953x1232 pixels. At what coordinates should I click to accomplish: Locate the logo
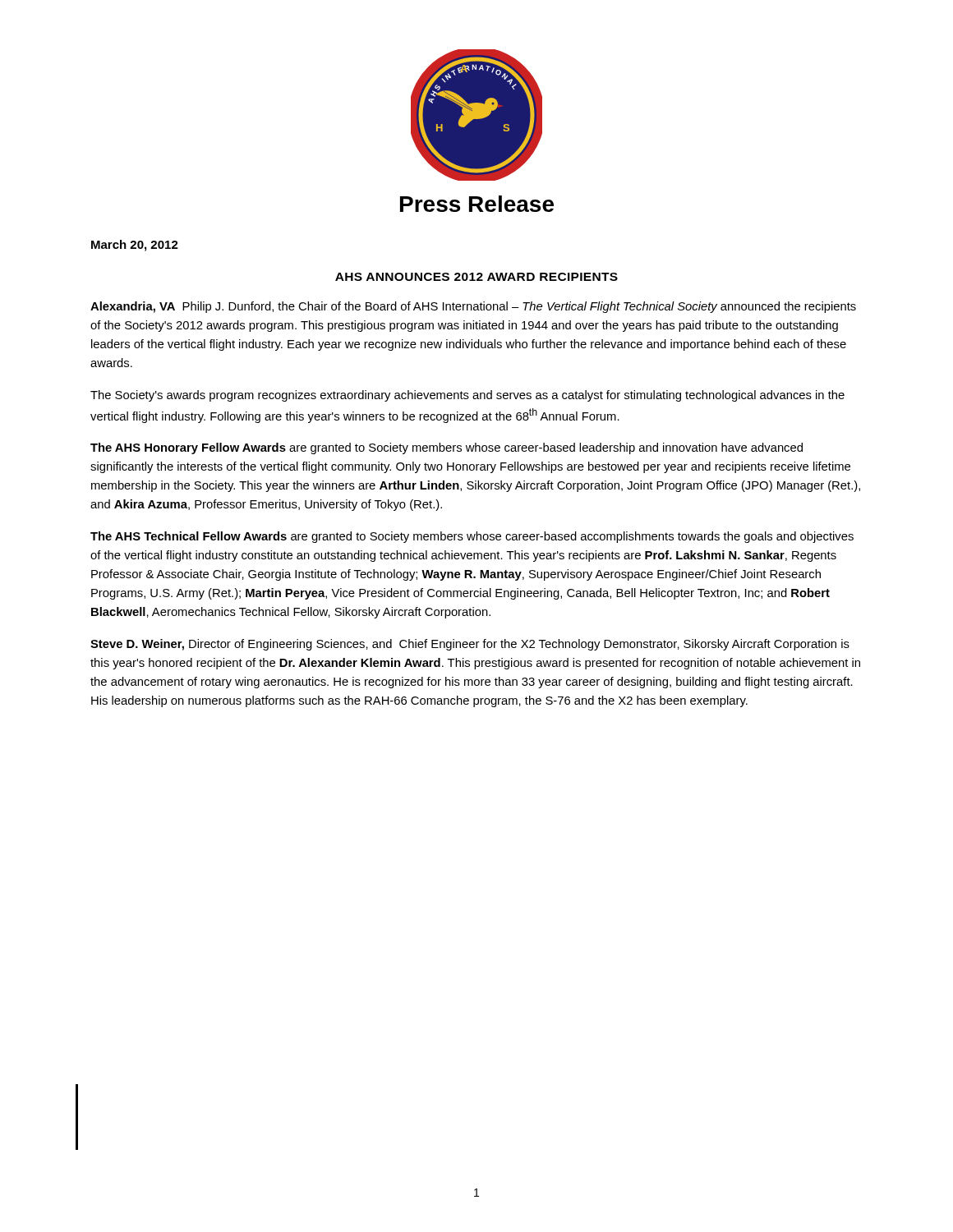click(x=476, y=116)
